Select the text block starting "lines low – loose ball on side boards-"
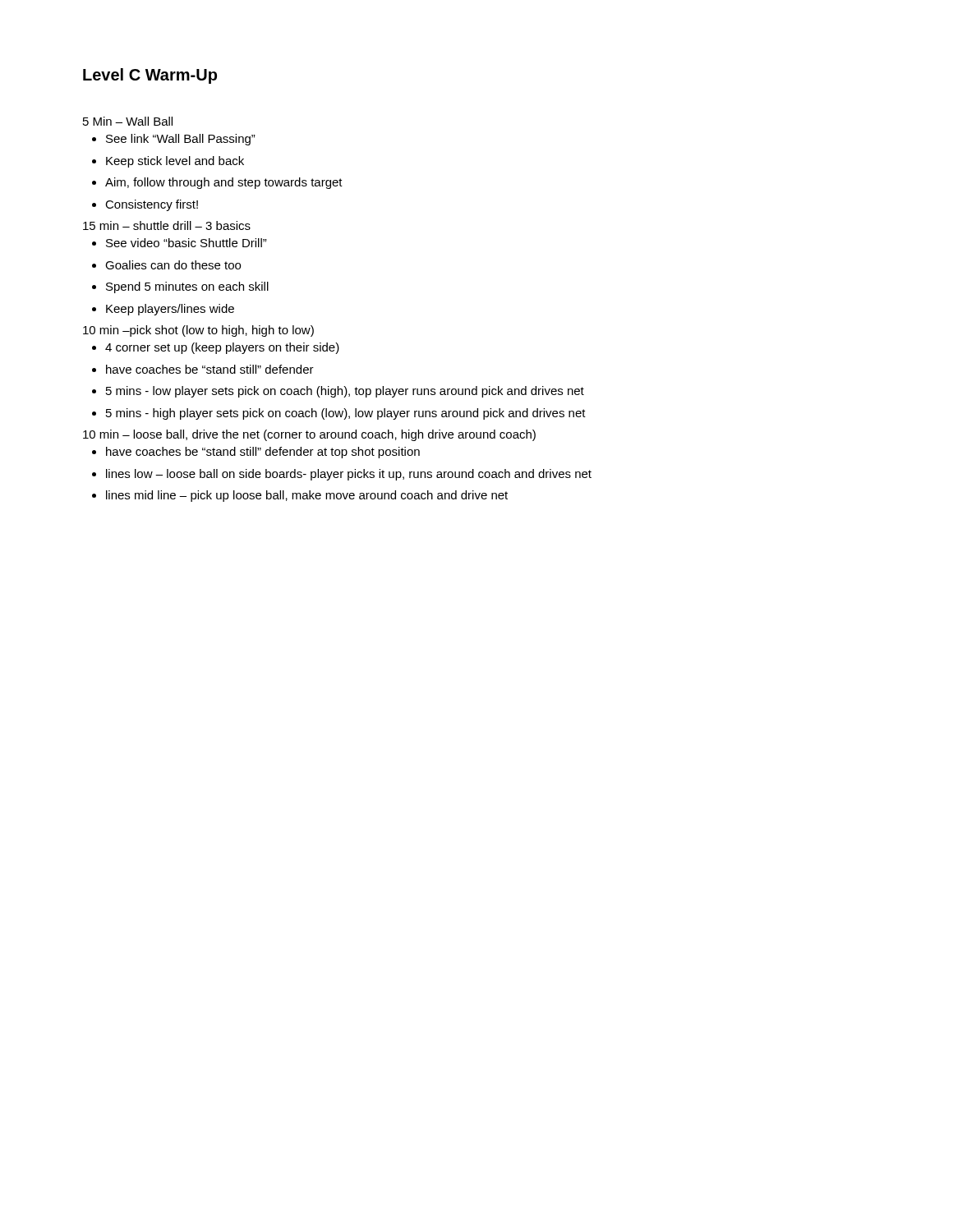 pyautogui.click(x=476, y=474)
